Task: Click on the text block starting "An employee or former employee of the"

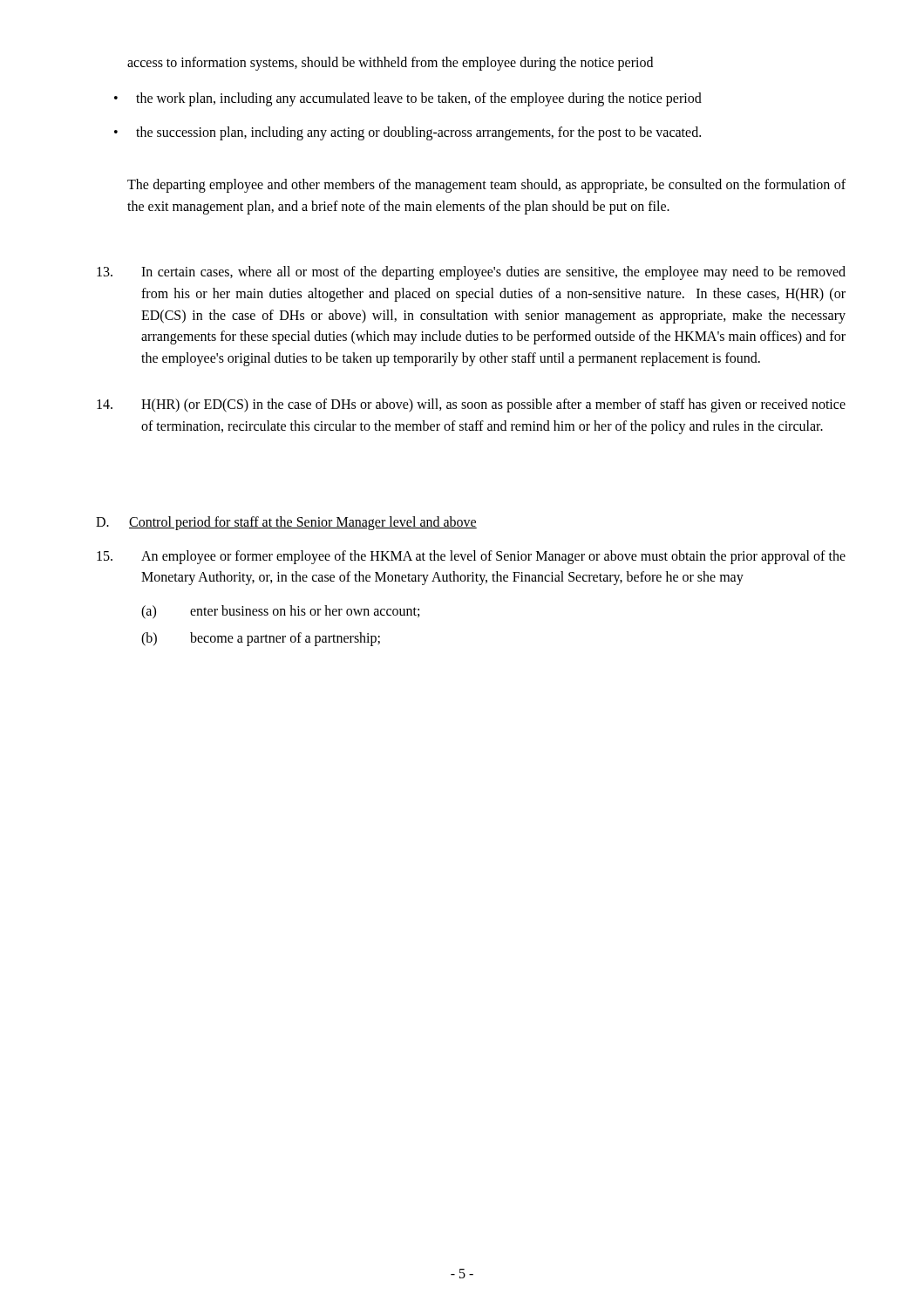Action: point(471,557)
